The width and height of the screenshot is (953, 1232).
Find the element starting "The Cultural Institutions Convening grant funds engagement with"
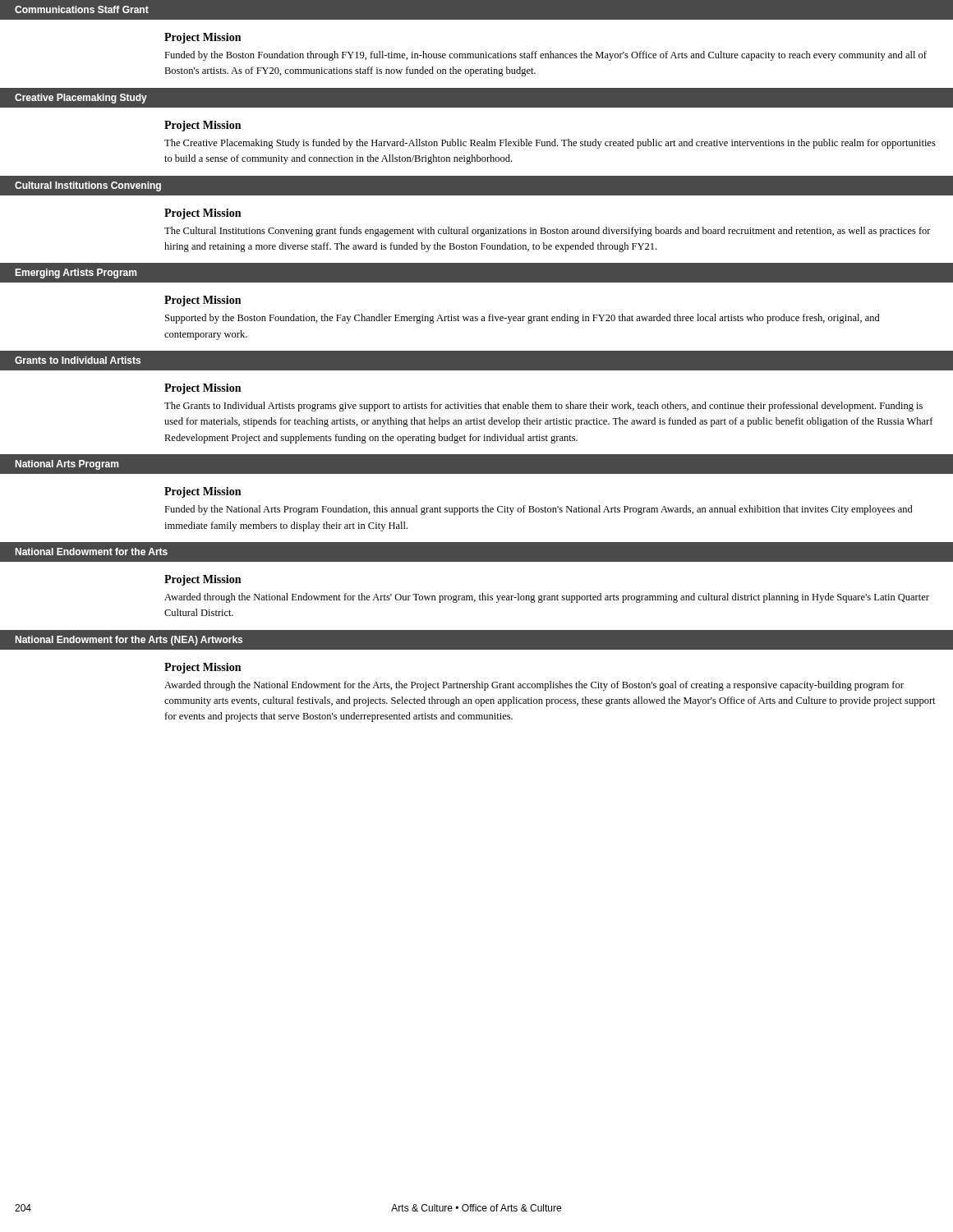(547, 238)
